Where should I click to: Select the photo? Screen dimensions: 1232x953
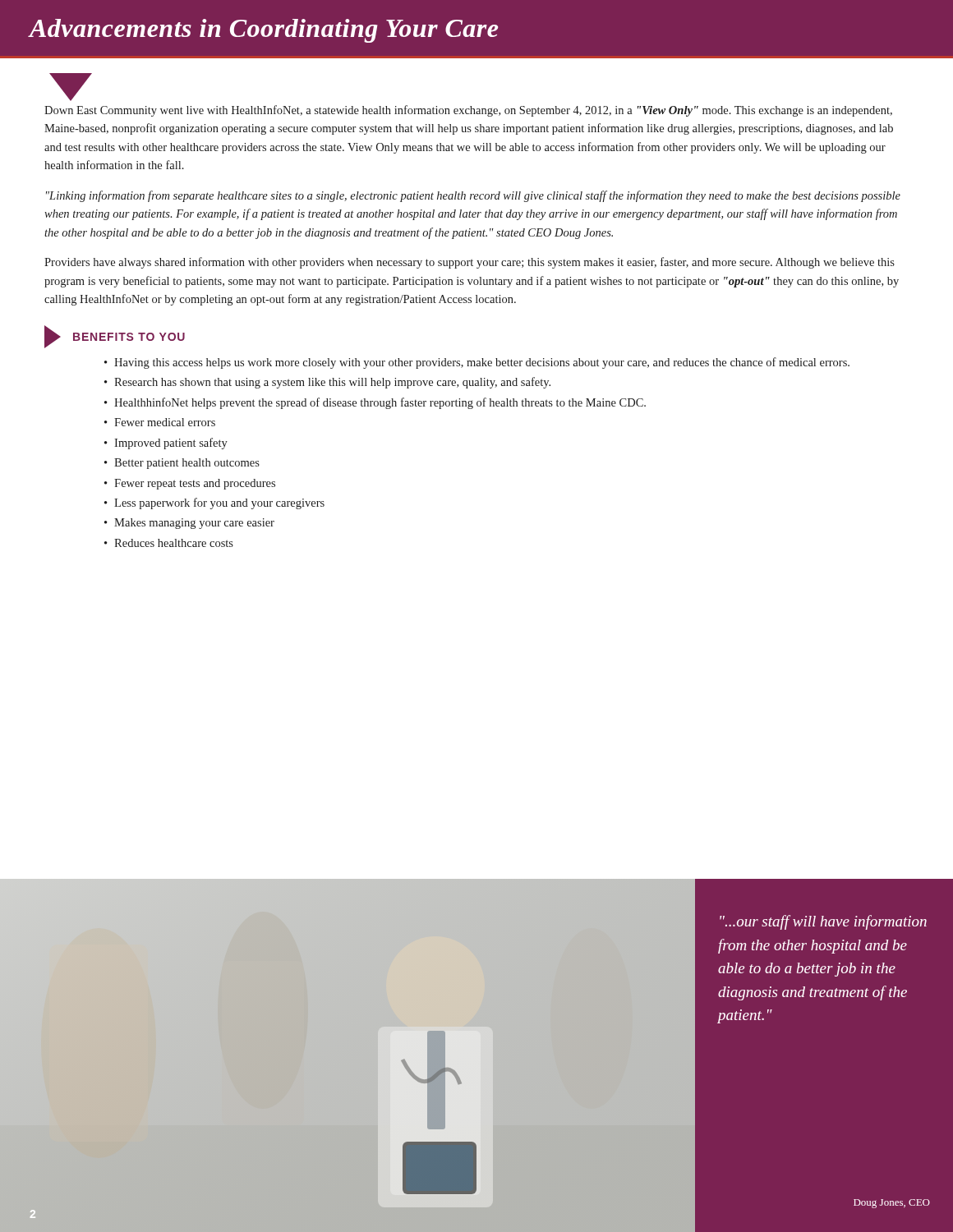point(348,1055)
